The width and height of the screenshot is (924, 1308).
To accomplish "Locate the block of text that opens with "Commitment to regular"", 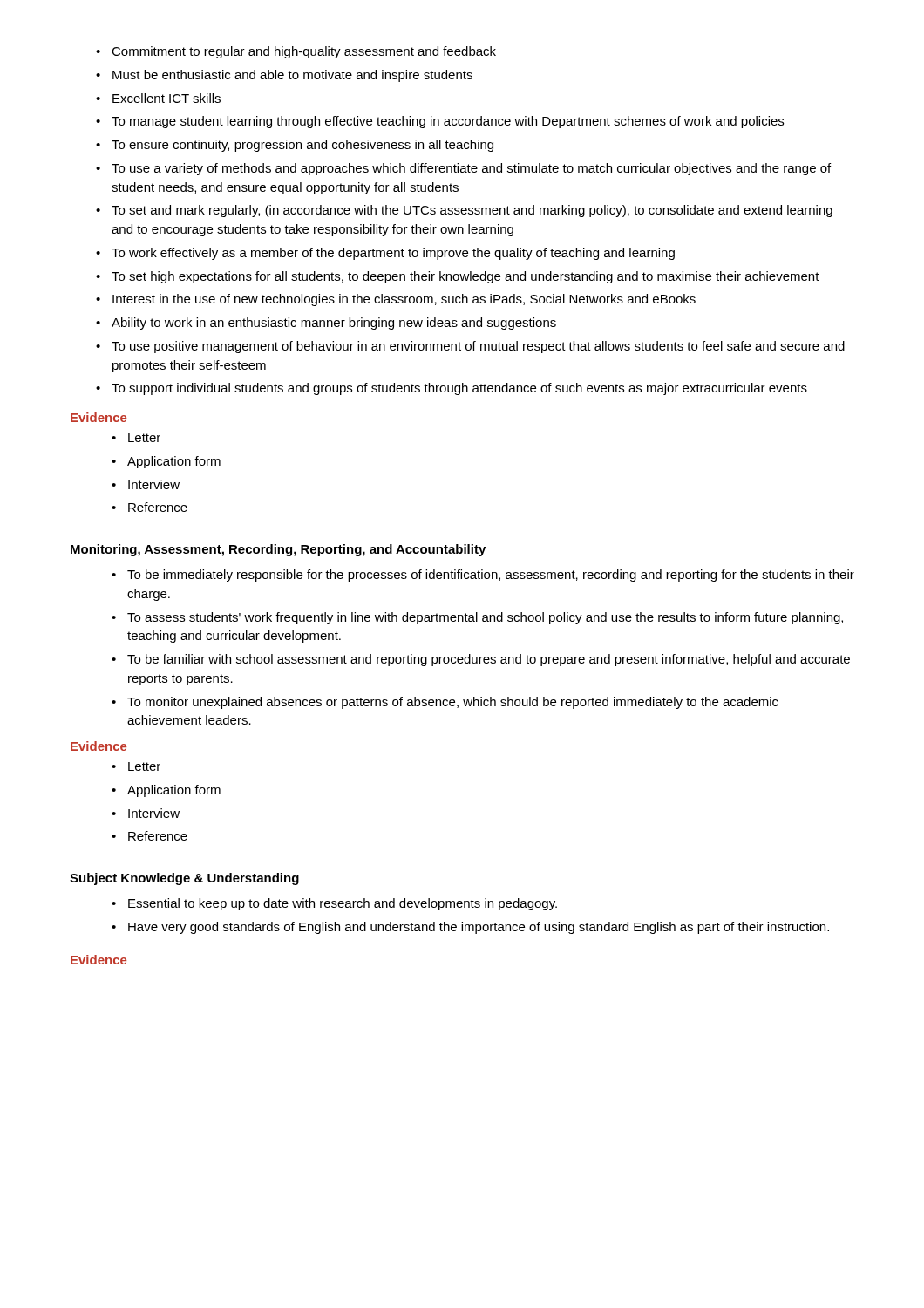I will tap(462, 220).
